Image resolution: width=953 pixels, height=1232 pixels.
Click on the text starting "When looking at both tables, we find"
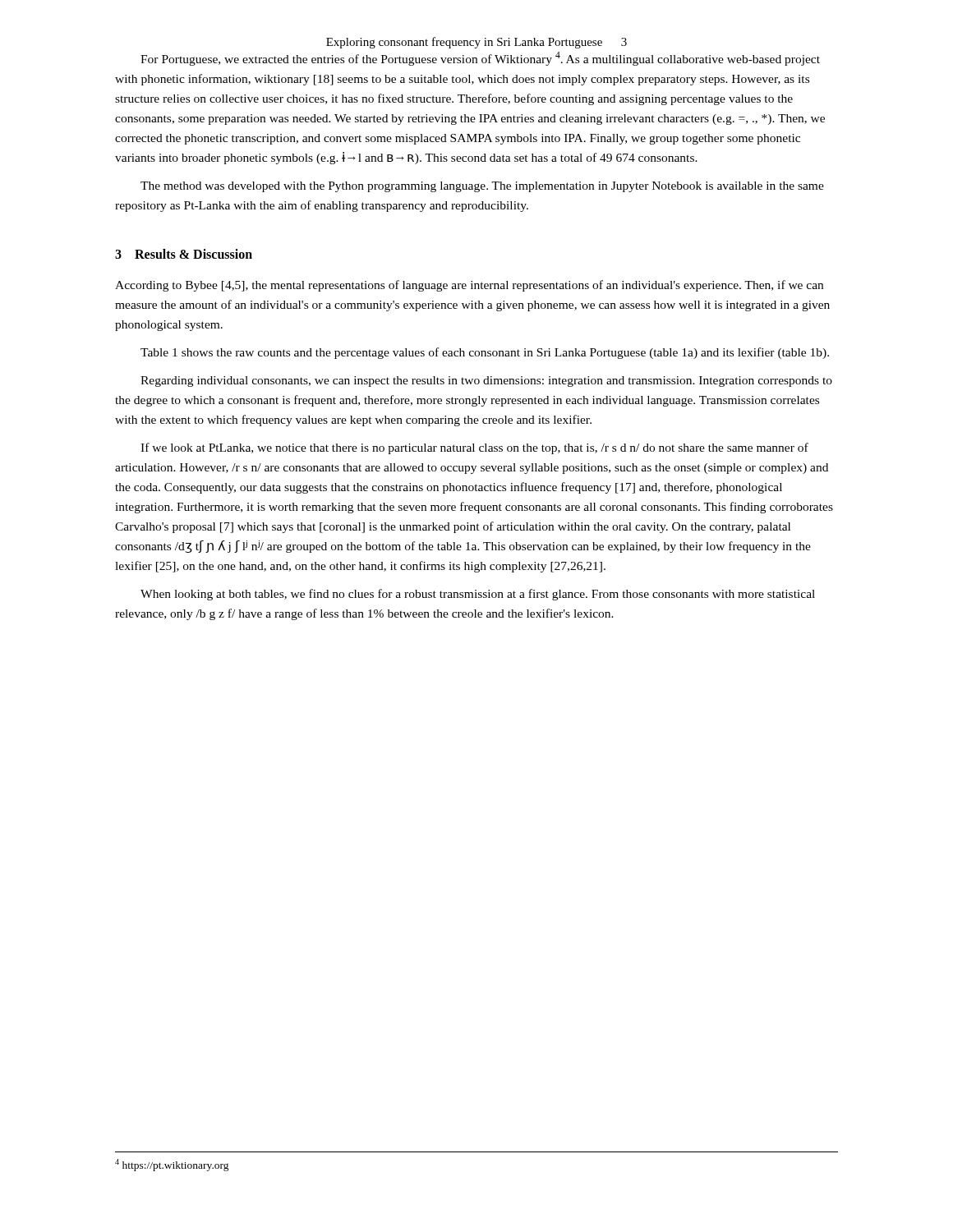(x=465, y=603)
